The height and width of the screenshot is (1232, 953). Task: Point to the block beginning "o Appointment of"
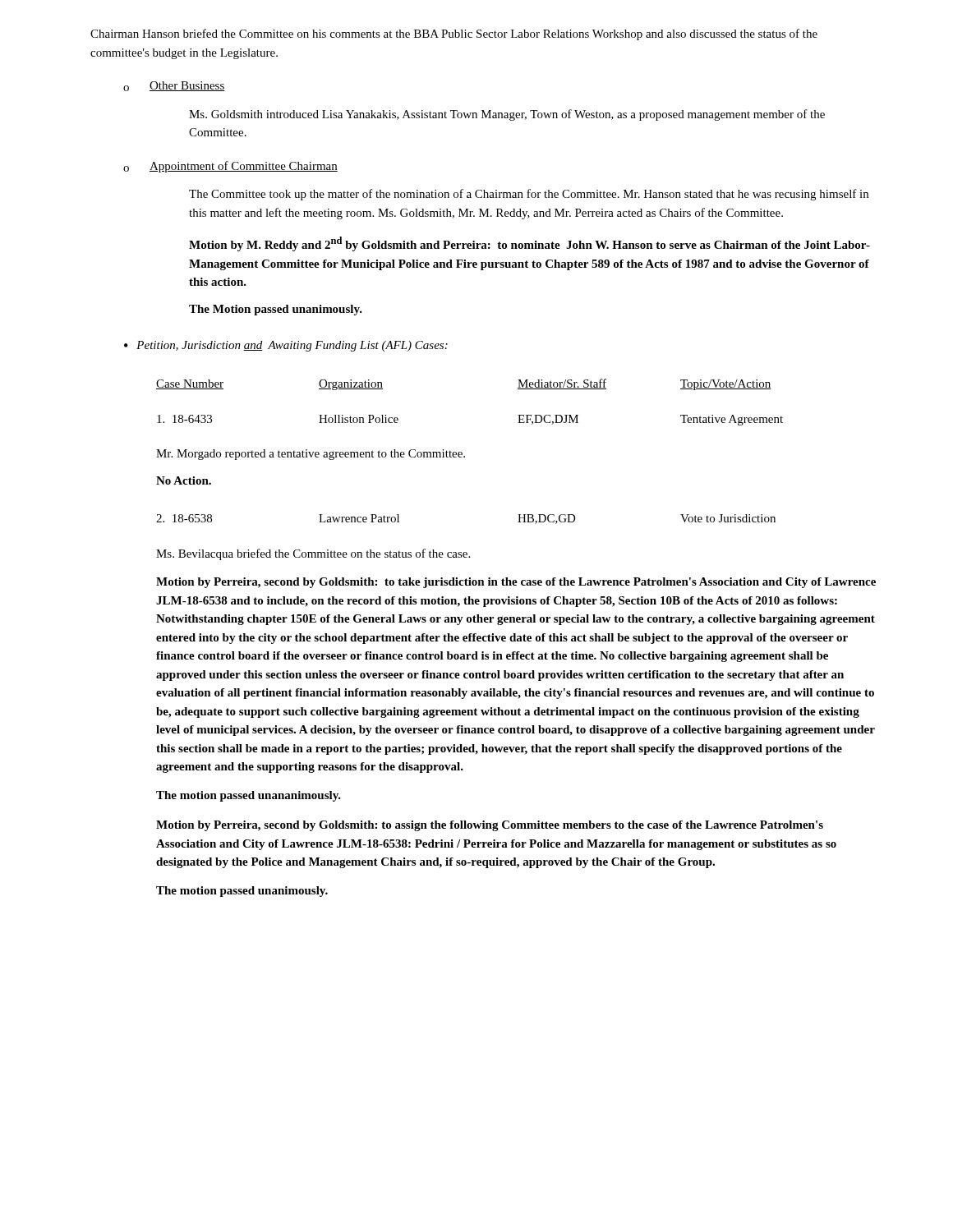(x=230, y=167)
